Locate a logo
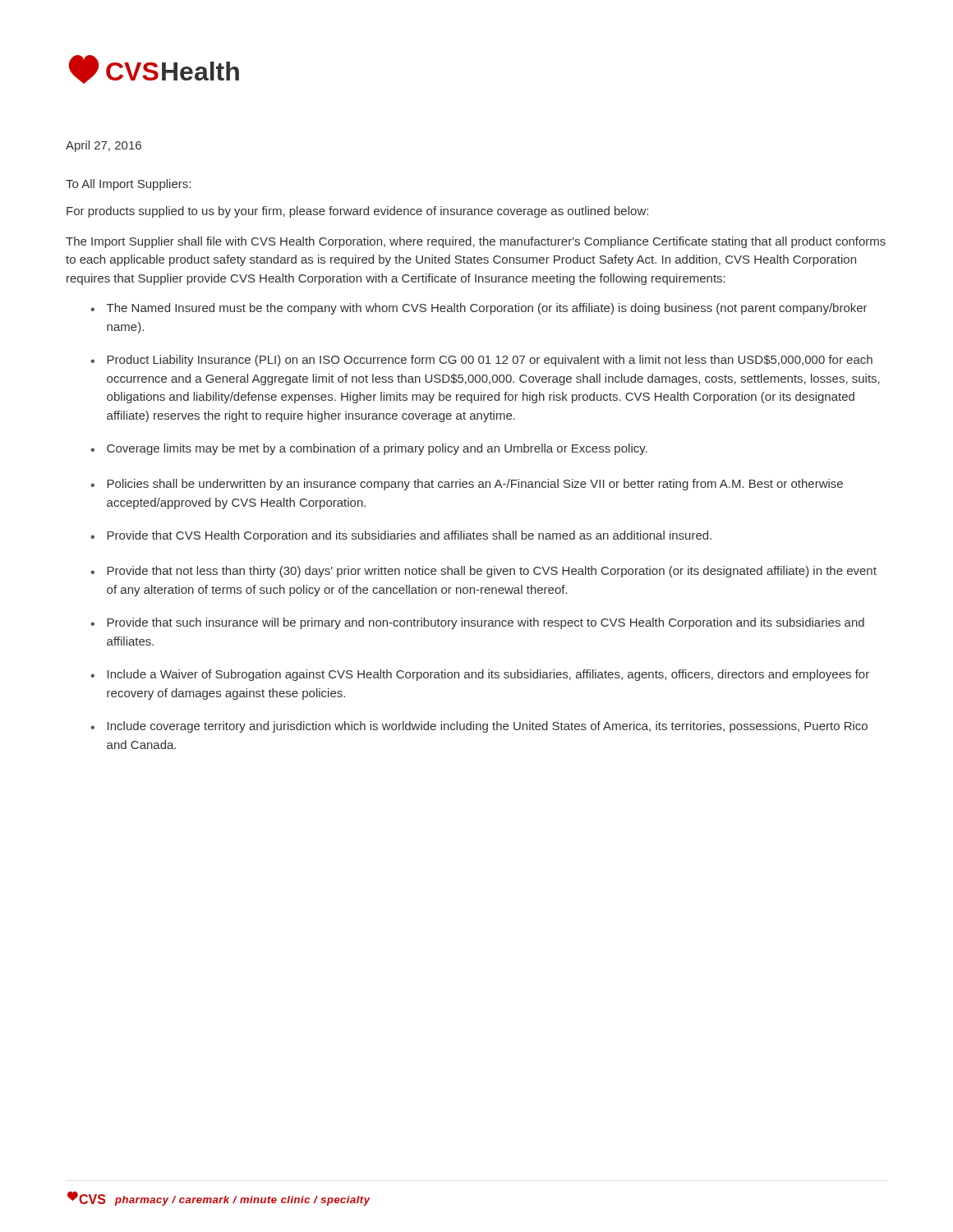The width and height of the screenshot is (953, 1232). pyautogui.click(x=476, y=74)
